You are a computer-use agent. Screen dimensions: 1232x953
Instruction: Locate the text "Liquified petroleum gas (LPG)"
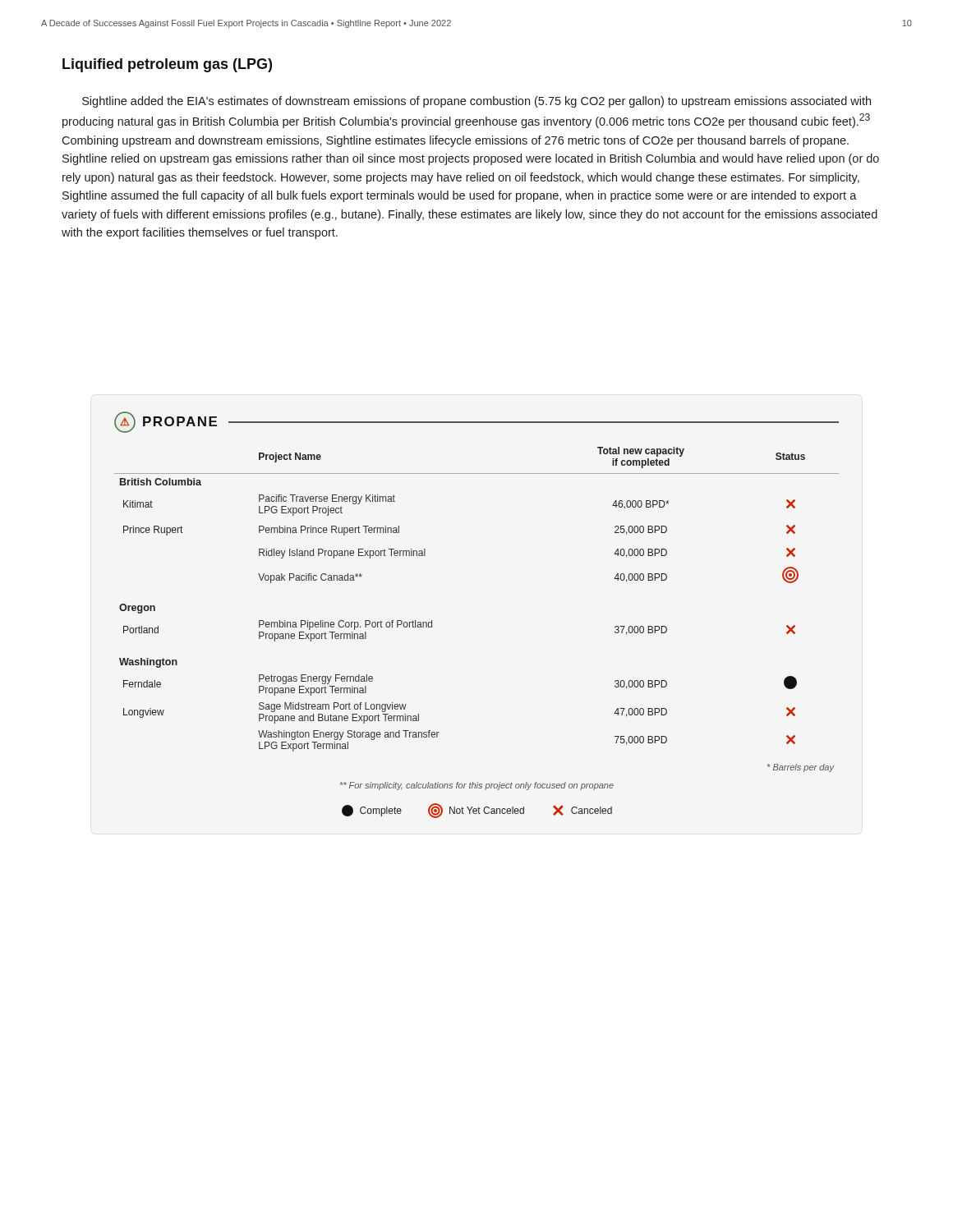click(x=167, y=64)
